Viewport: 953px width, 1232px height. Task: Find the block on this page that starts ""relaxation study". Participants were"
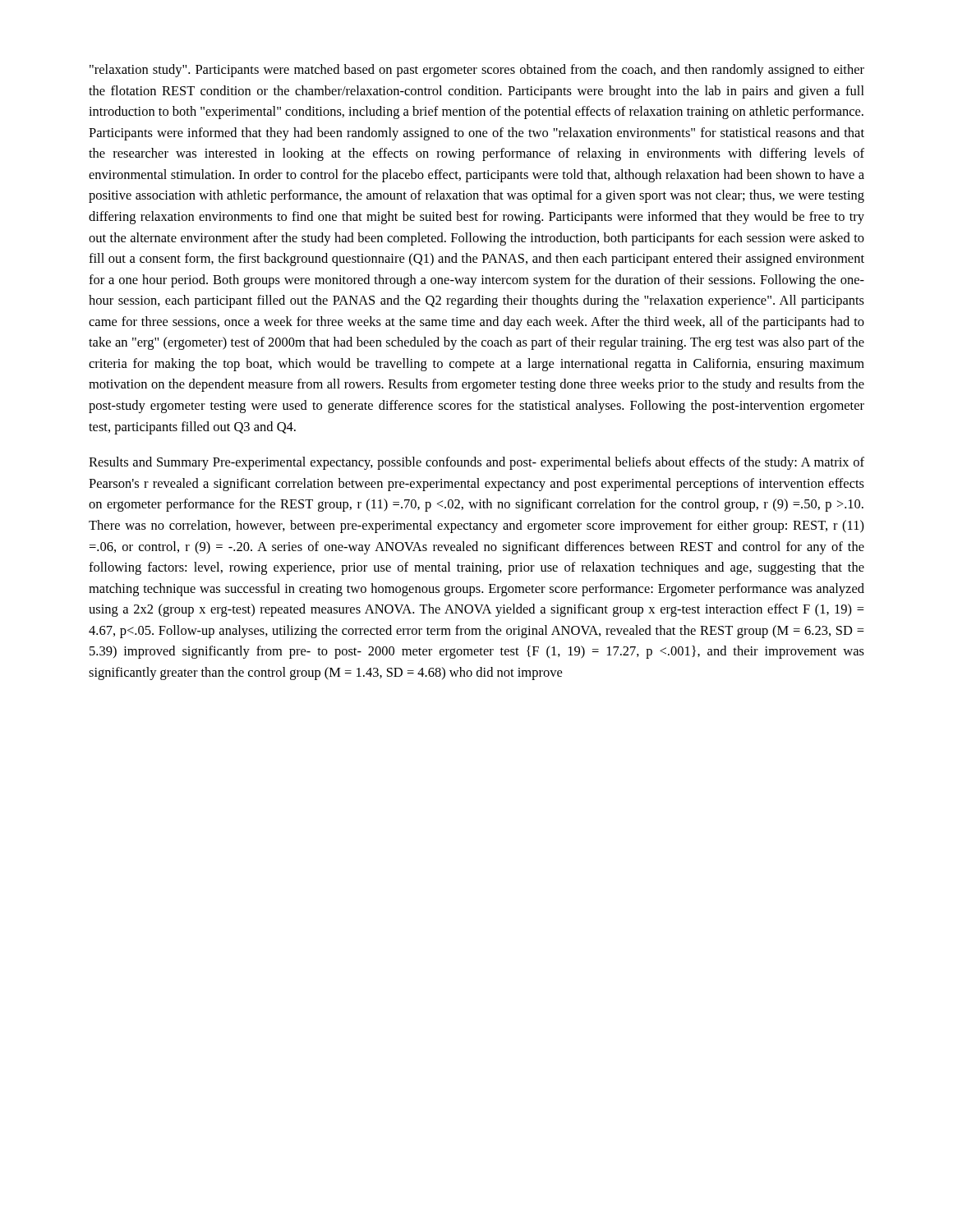coord(476,248)
